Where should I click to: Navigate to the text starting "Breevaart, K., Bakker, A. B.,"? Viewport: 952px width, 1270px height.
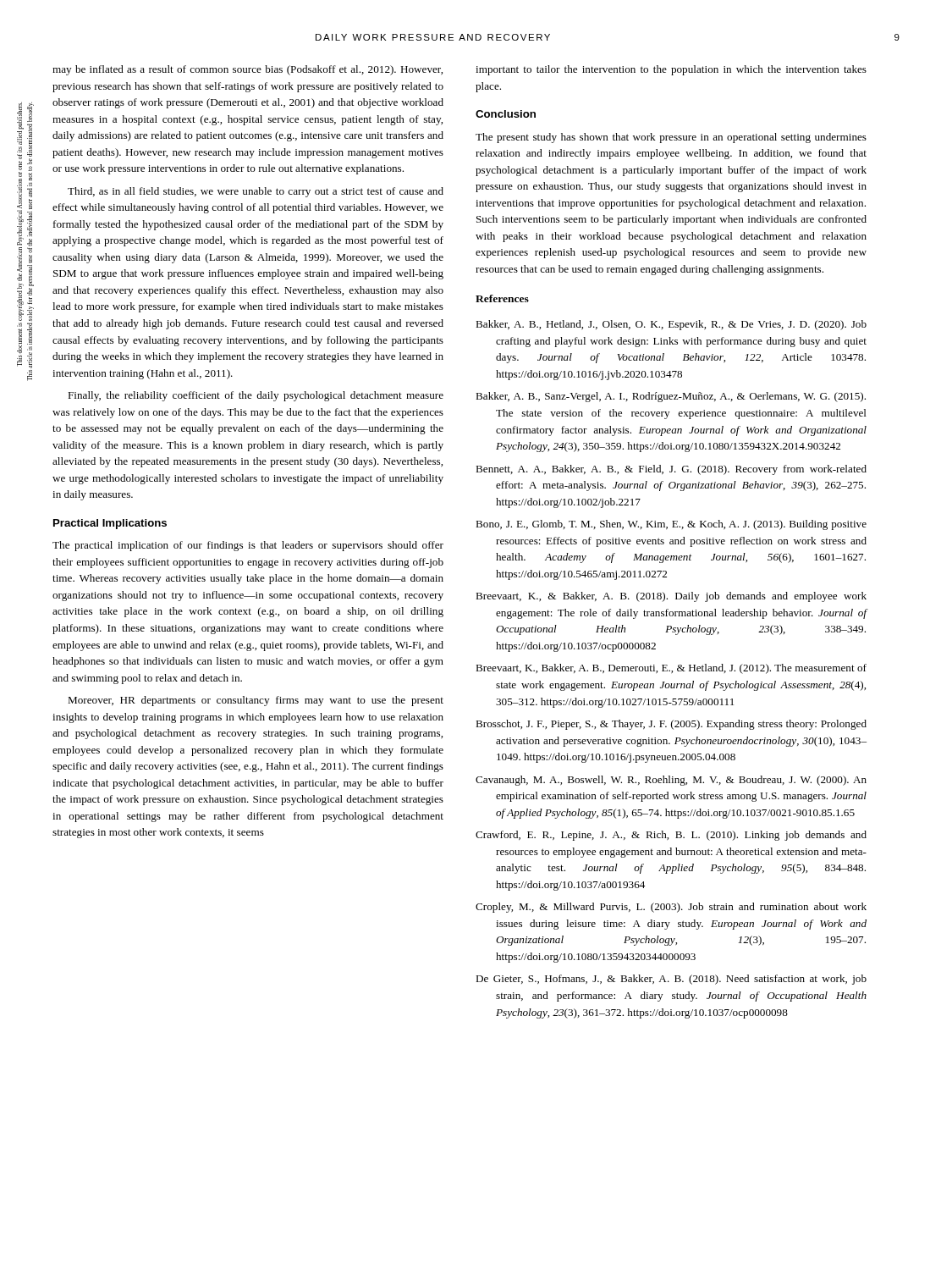coord(671,685)
